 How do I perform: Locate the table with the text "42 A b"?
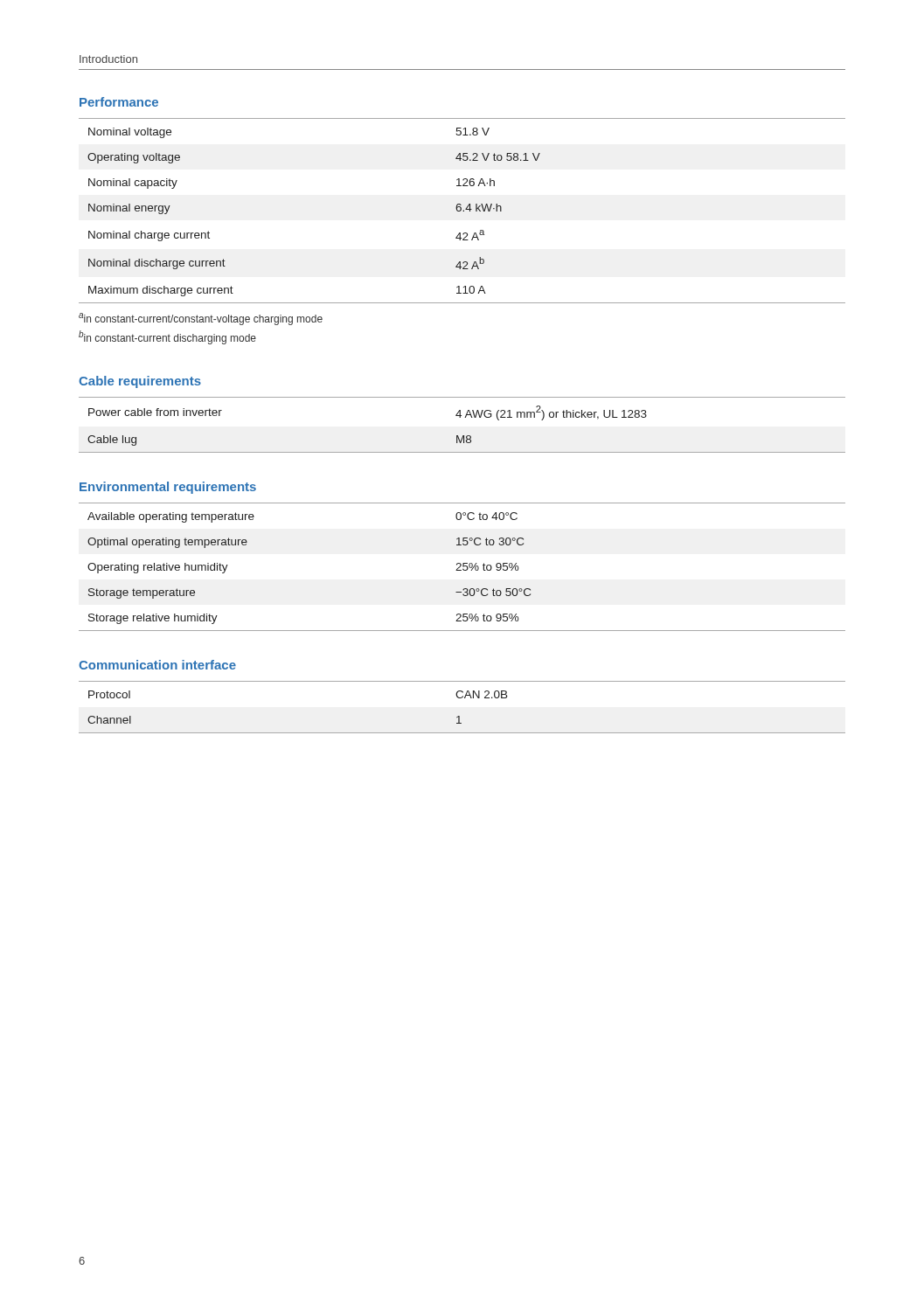coord(462,211)
